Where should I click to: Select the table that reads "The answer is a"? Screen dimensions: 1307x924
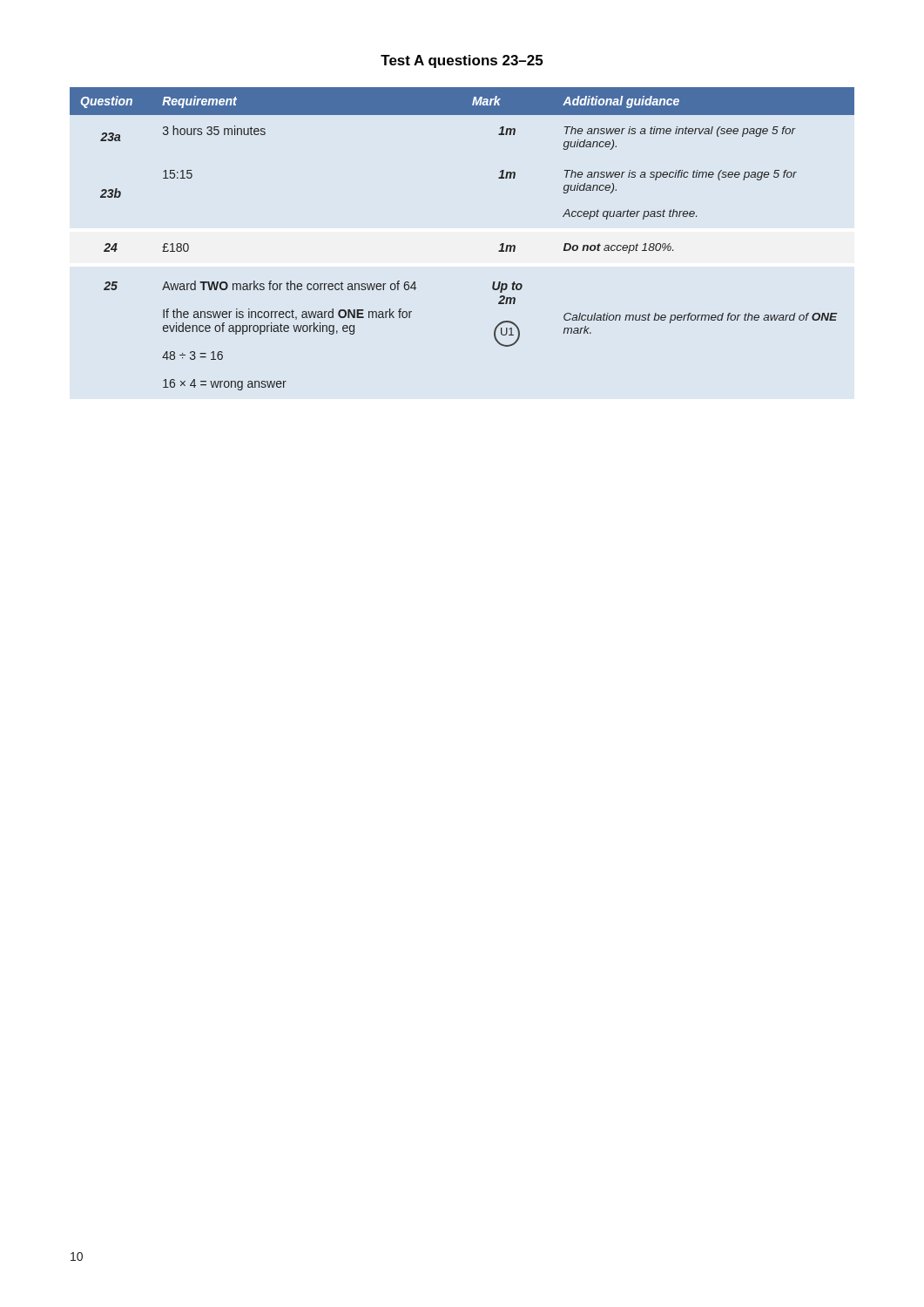point(462,243)
